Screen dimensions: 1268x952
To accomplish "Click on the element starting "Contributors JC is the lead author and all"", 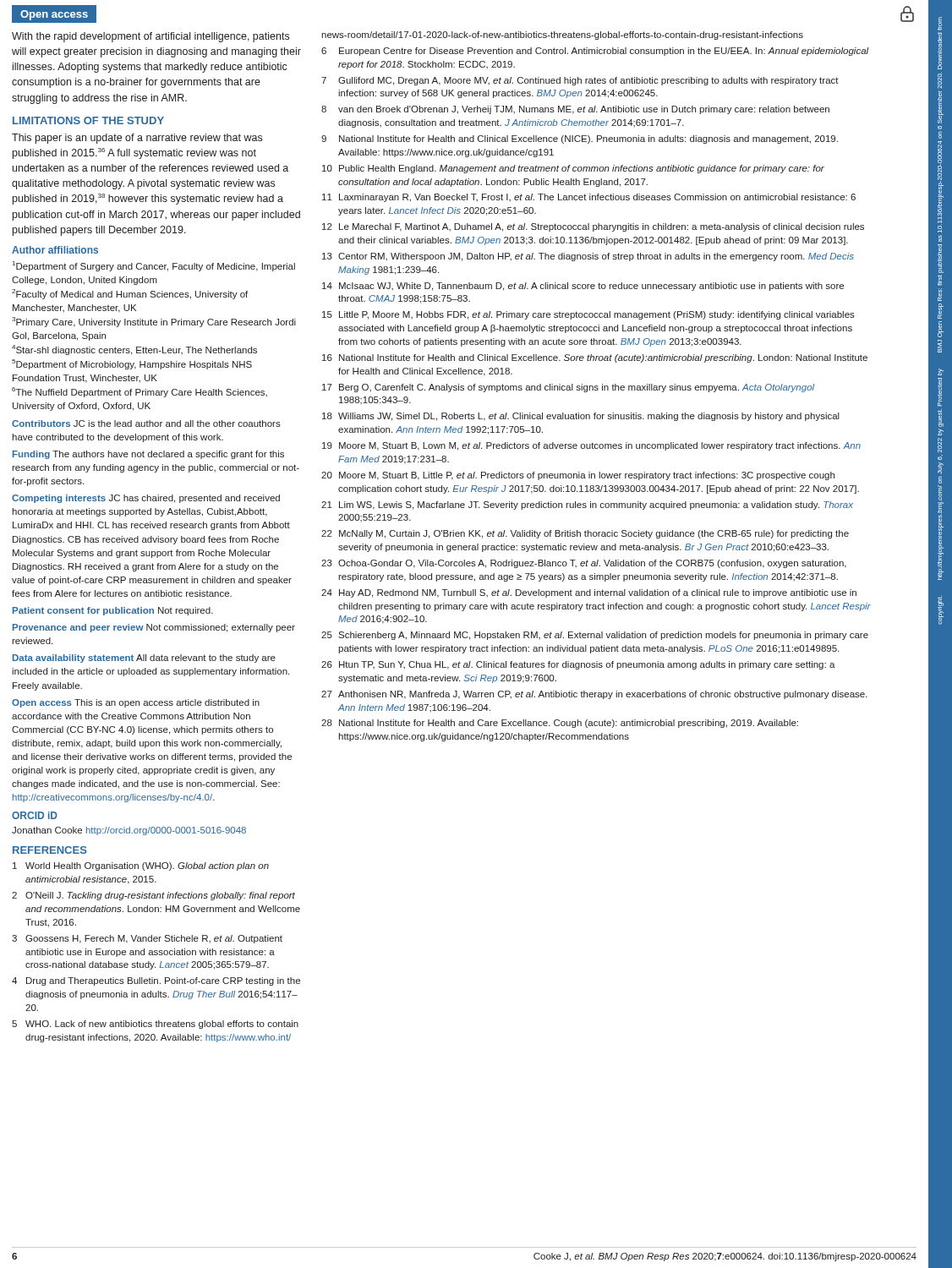I will pos(146,430).
